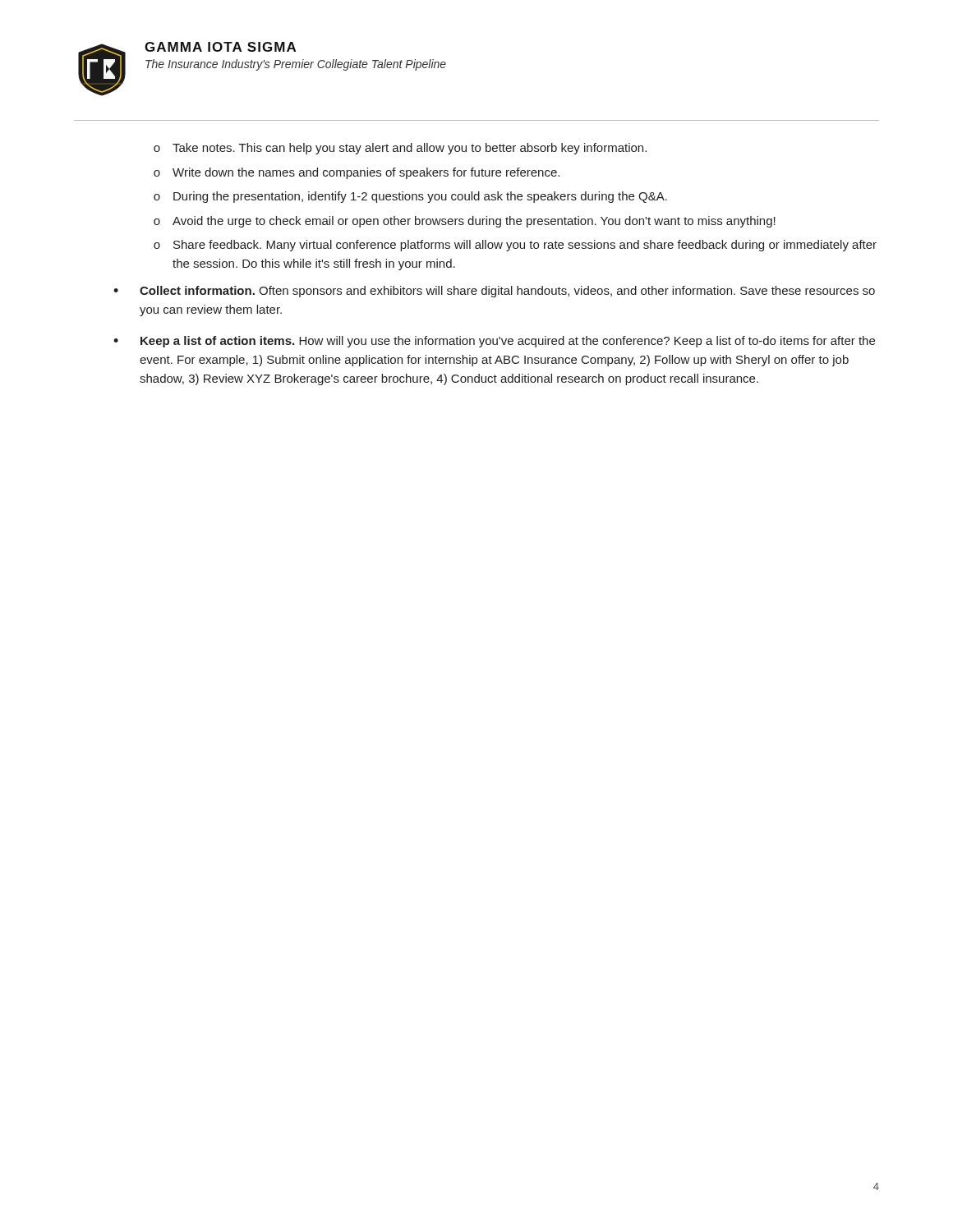Find the list item with the text "o Avoid the urge to check email"
Image resolution: width=953 pixels, height=1232 pixels.
click(x=513, y=221)
